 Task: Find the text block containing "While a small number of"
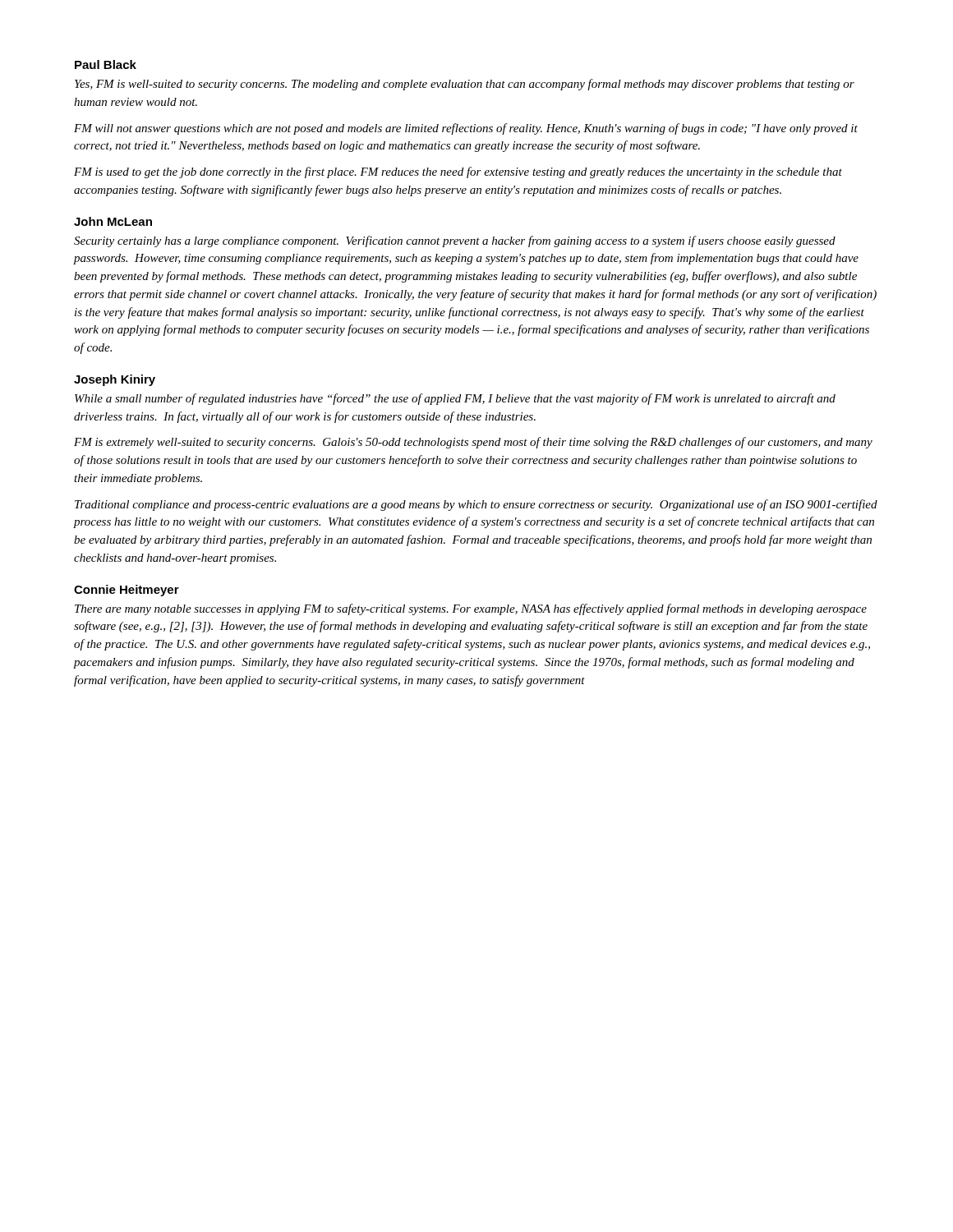pyautogui.click(x=455, y=407)
